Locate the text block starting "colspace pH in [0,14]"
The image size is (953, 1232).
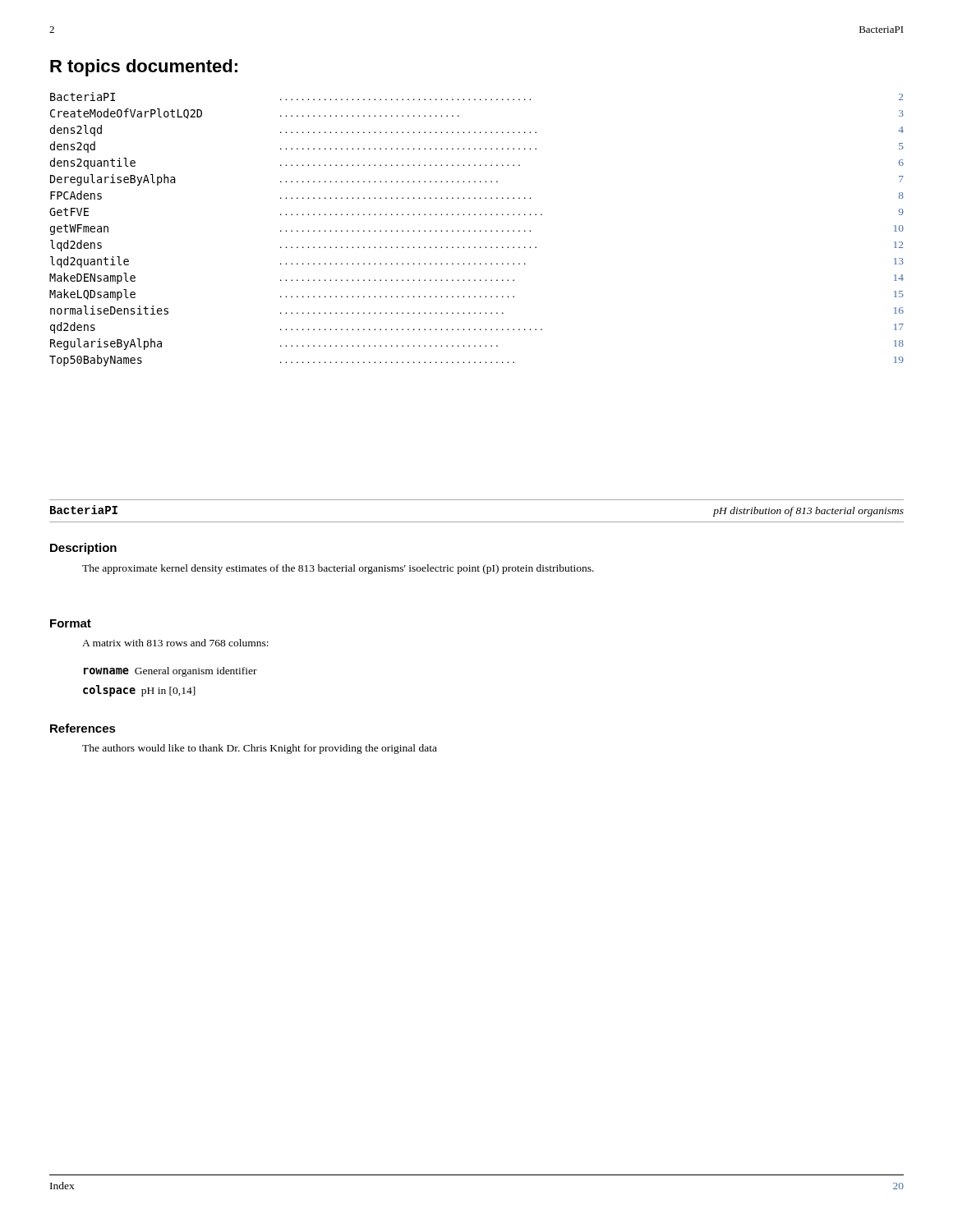pos(139,690)
